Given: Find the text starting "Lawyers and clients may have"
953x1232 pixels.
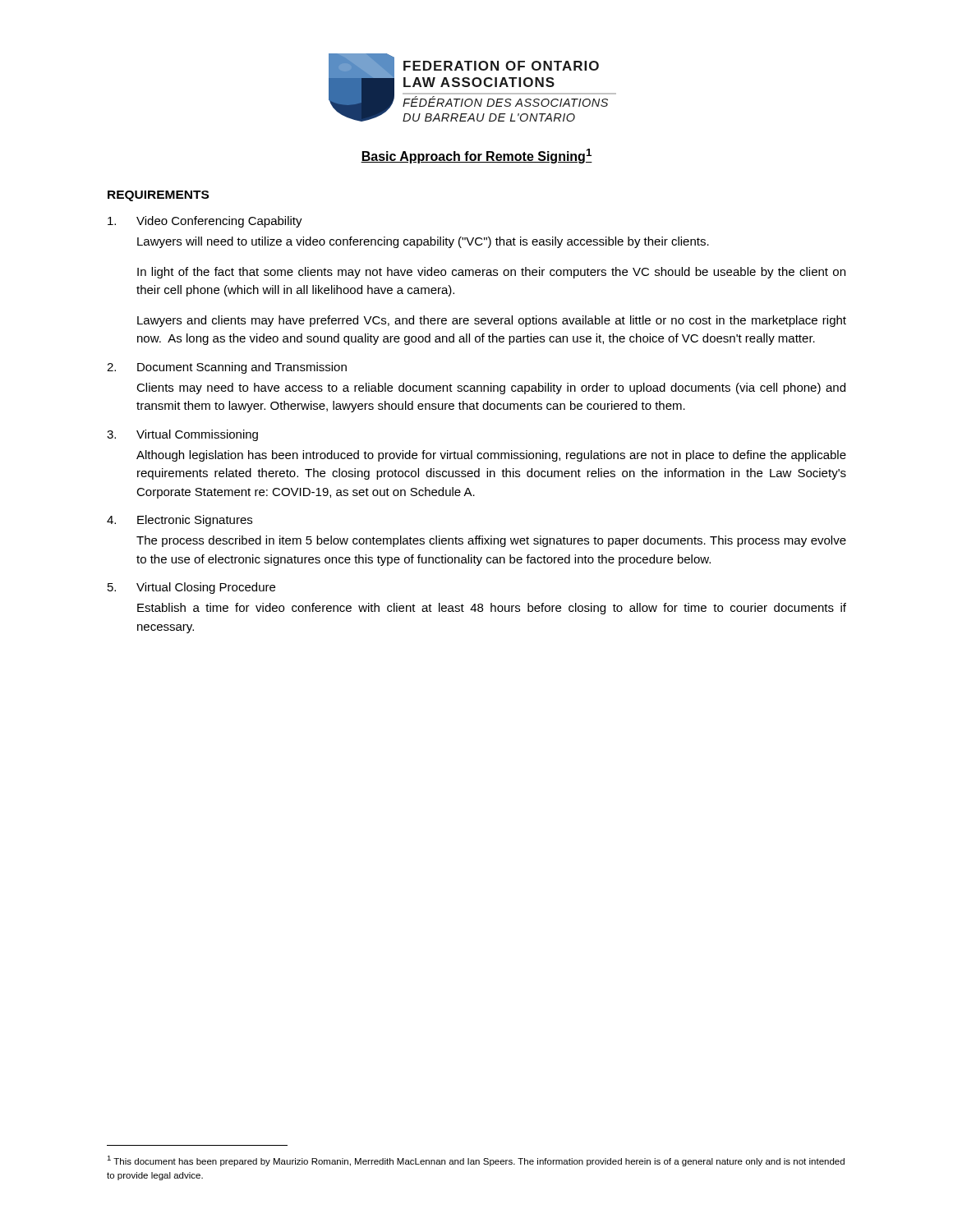Looking at the screenshot, I should [491, 329].
